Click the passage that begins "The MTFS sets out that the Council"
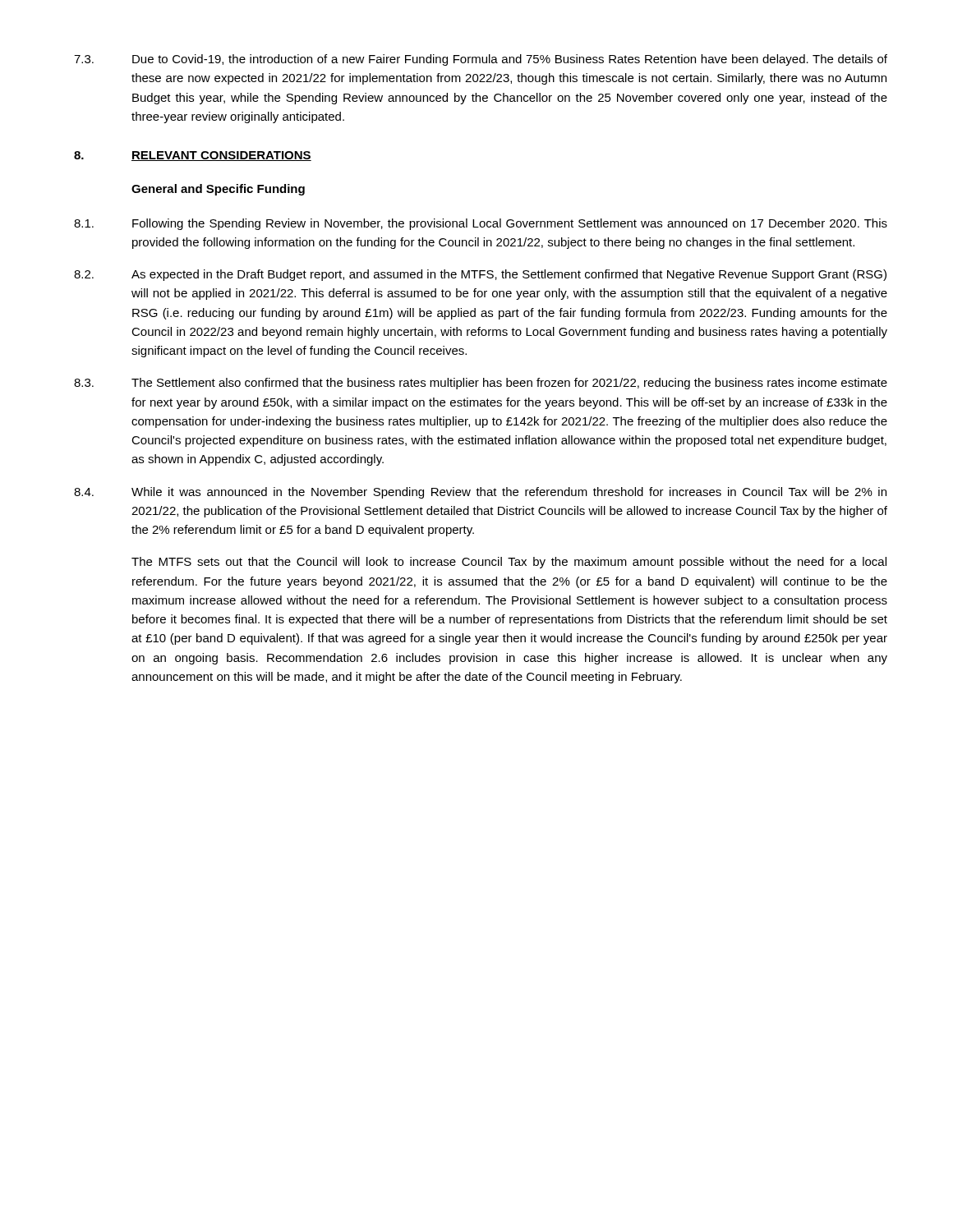Viewport: 953px width, 1232px height. click(x=509, y=619)
